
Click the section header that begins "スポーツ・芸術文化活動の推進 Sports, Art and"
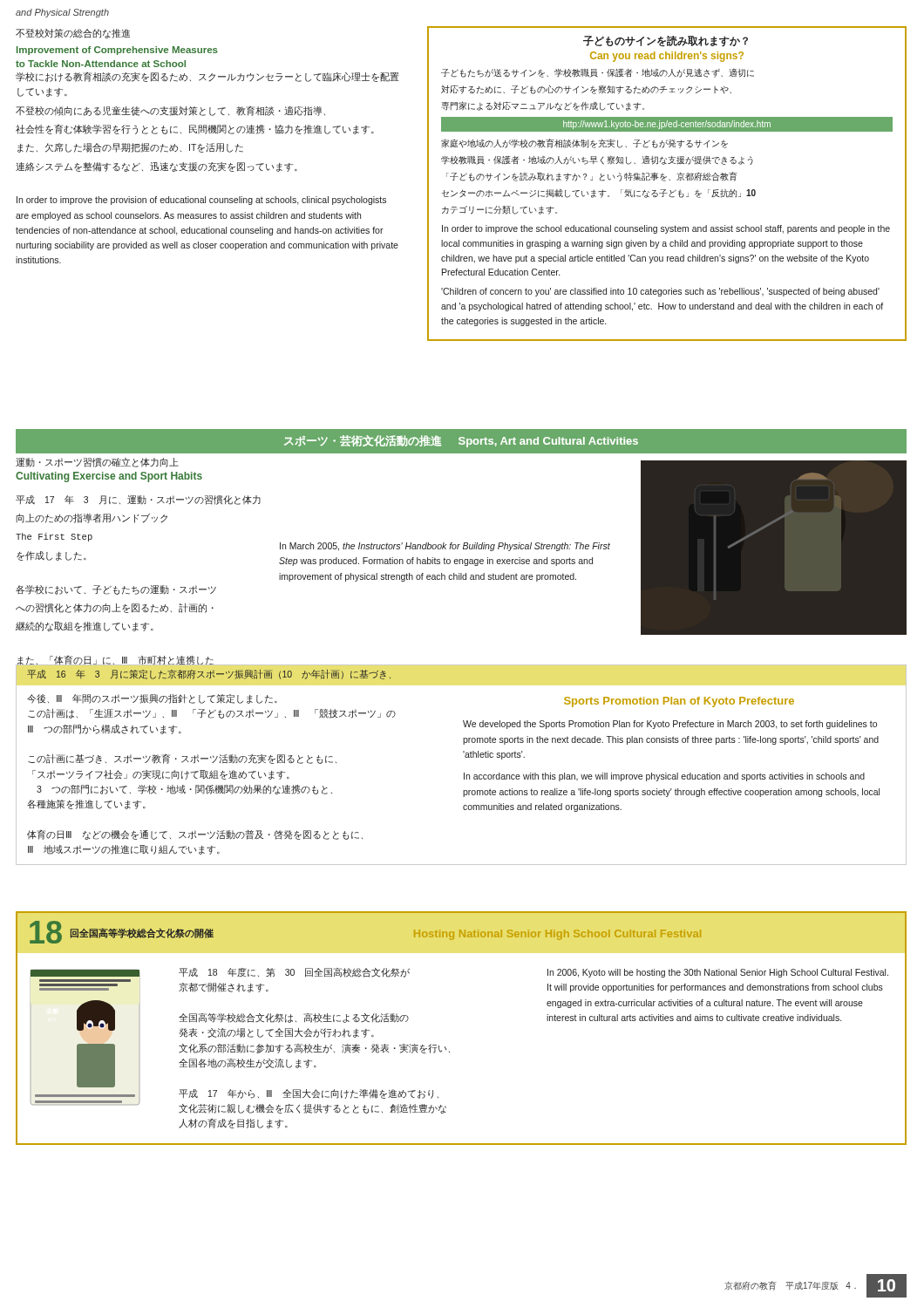pos(461,441)
